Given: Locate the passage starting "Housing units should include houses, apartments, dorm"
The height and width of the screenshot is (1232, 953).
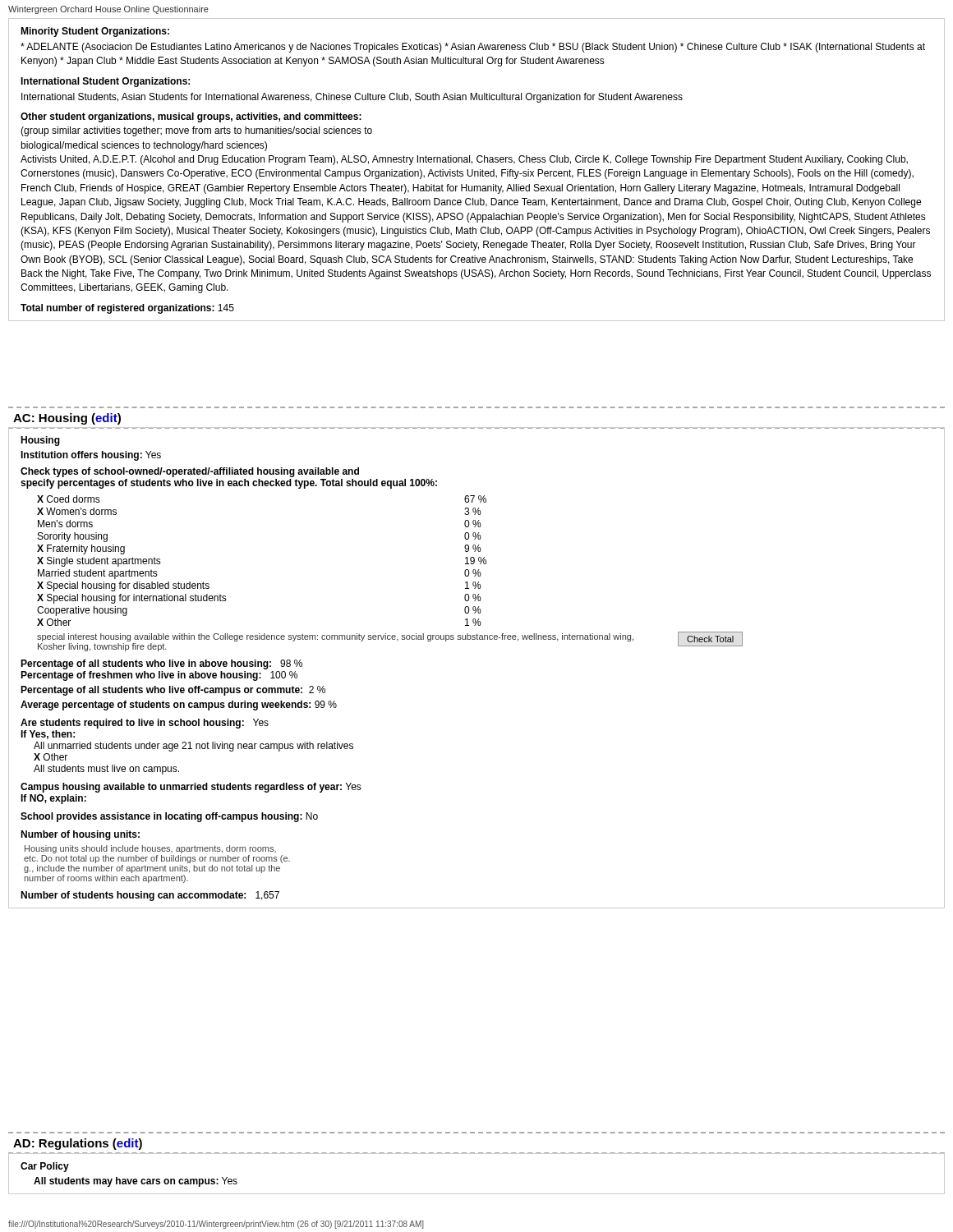Looking at the screenshot, I should (157, 863).
